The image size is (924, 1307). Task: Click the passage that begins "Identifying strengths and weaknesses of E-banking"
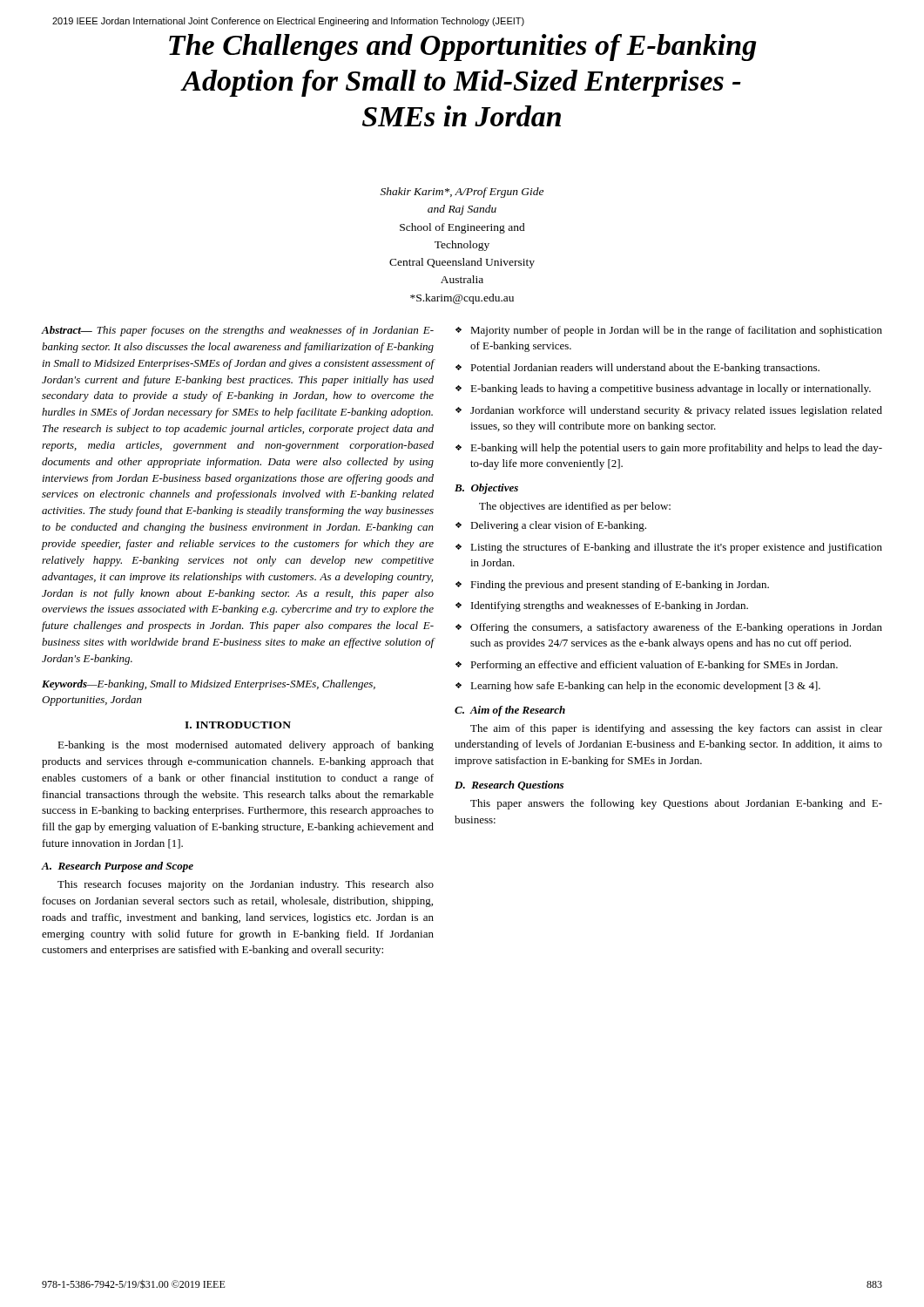coord(610,605)
